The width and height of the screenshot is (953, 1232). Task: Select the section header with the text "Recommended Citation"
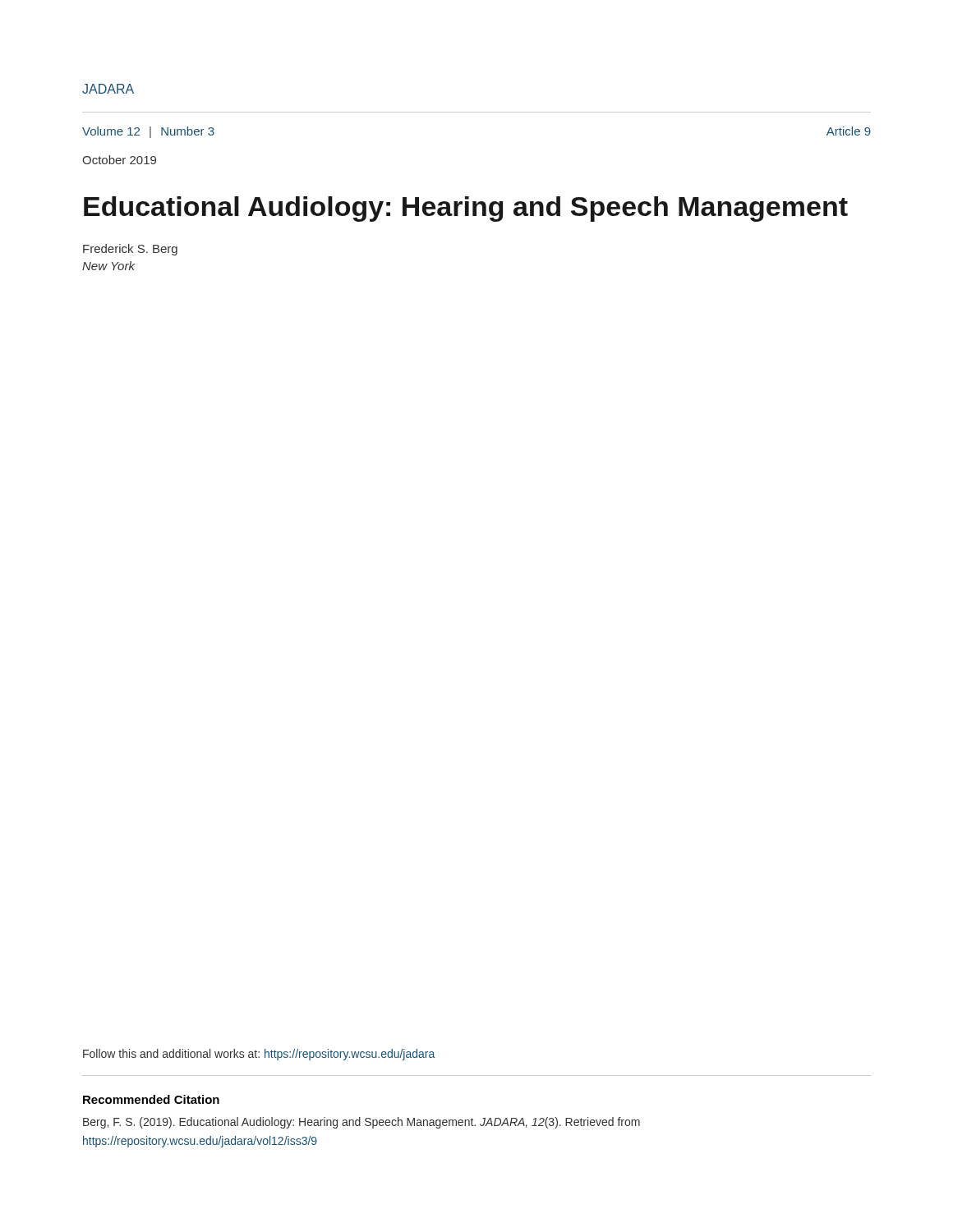(151, 1099)
